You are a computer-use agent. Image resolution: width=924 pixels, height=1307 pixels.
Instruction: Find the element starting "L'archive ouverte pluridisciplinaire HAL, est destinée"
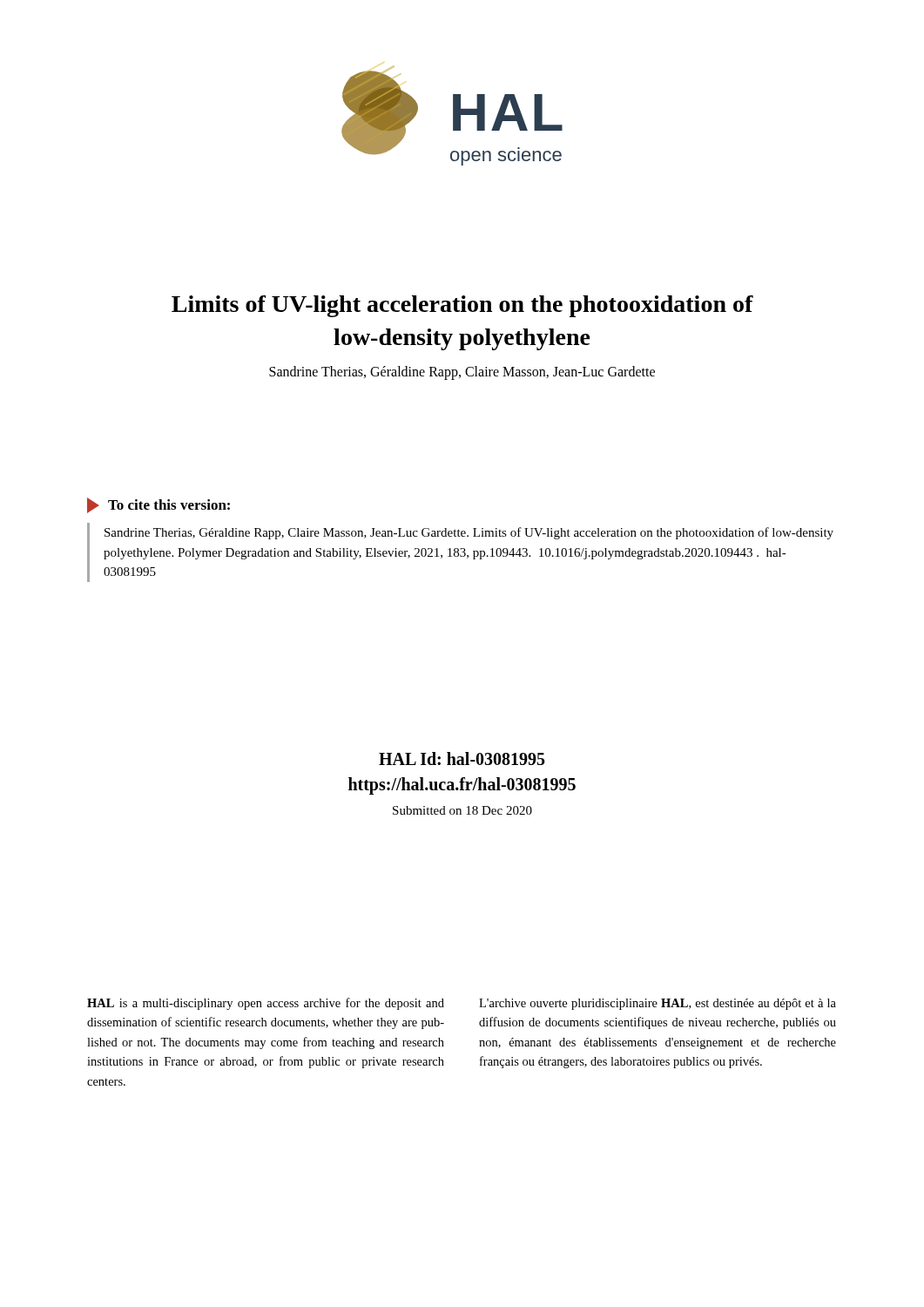658,1032
